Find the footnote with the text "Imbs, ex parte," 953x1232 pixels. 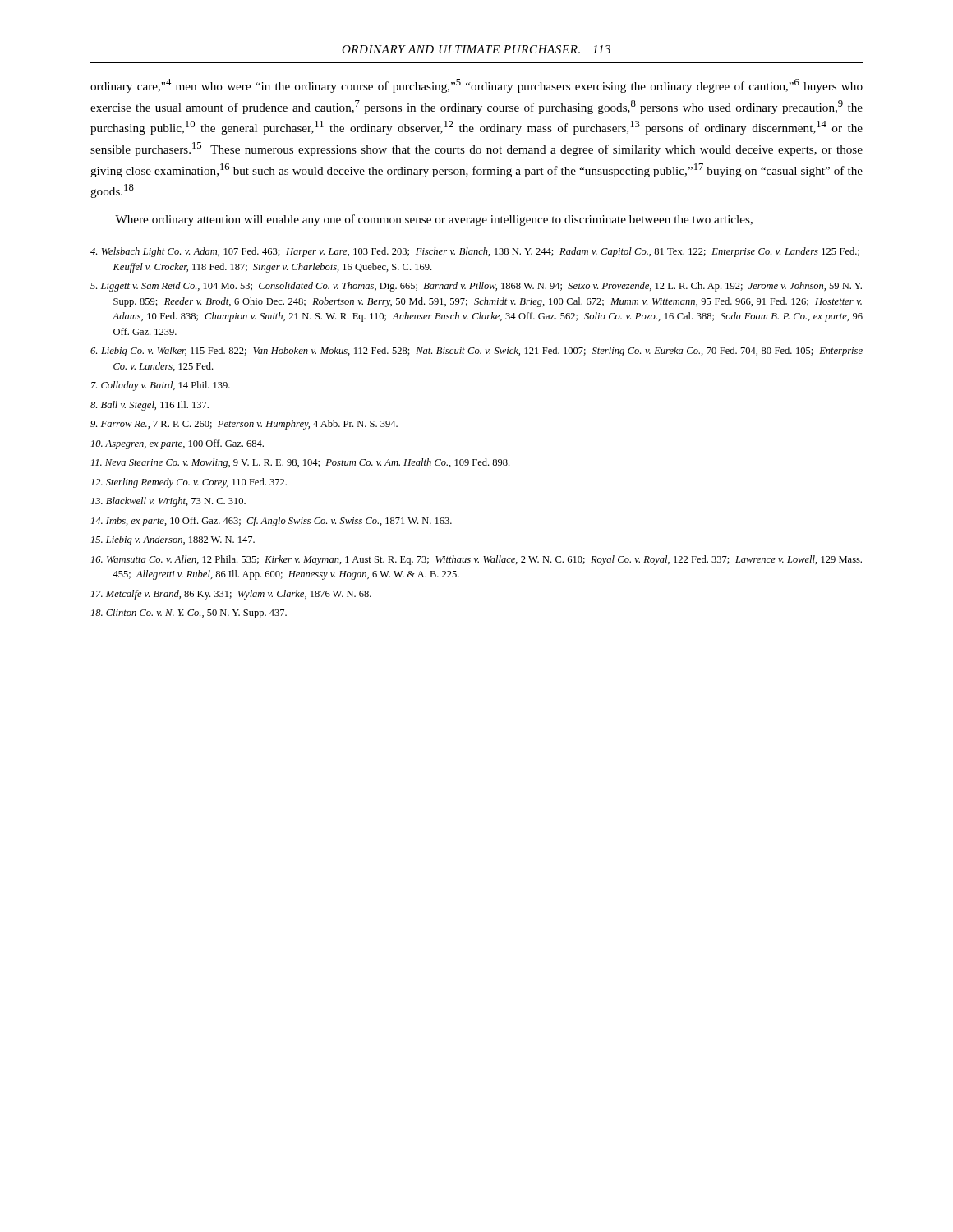(x=271, y=521)
